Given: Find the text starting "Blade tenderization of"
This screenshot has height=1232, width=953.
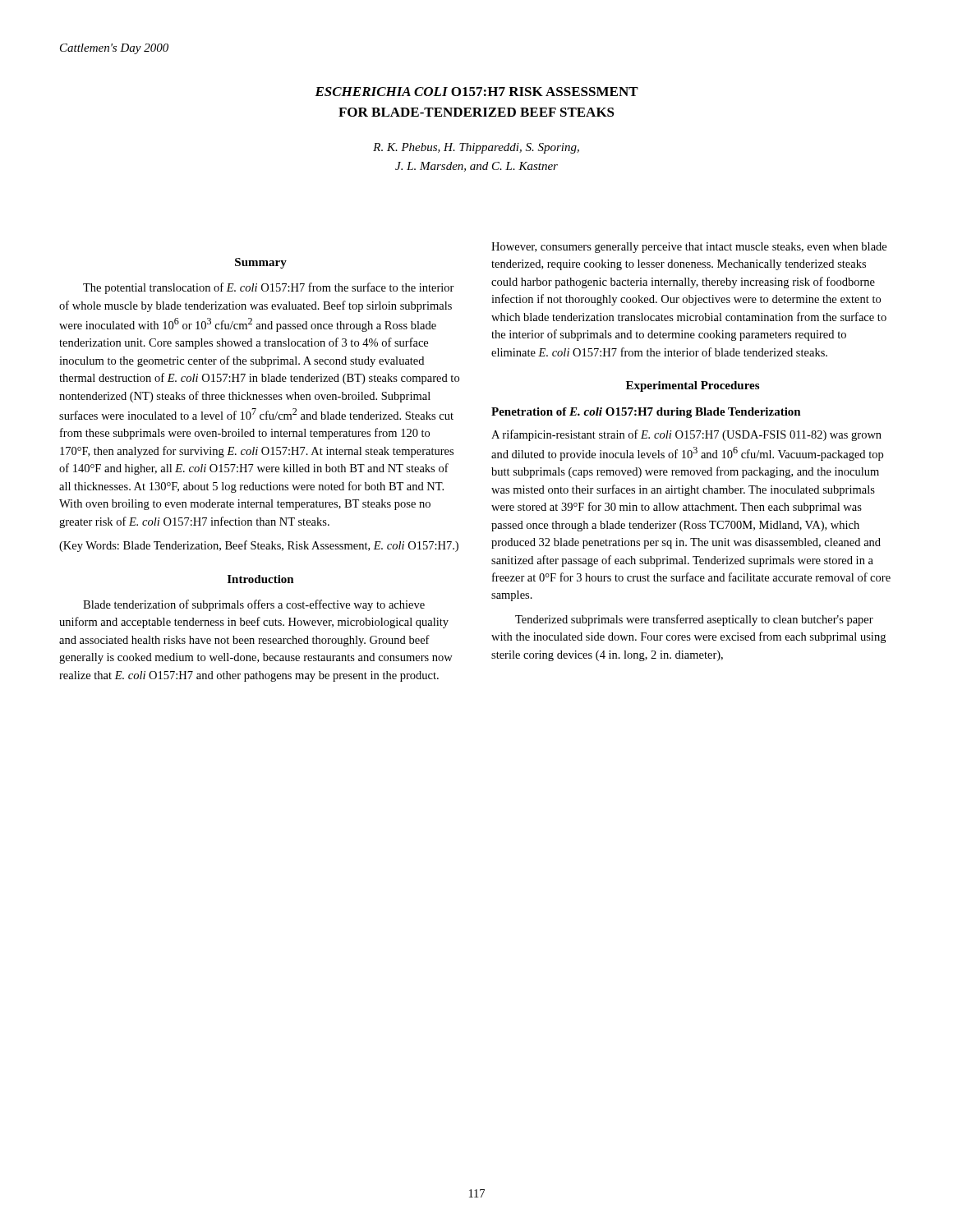Looking at the screenshot, I should [x=260, y=640].
